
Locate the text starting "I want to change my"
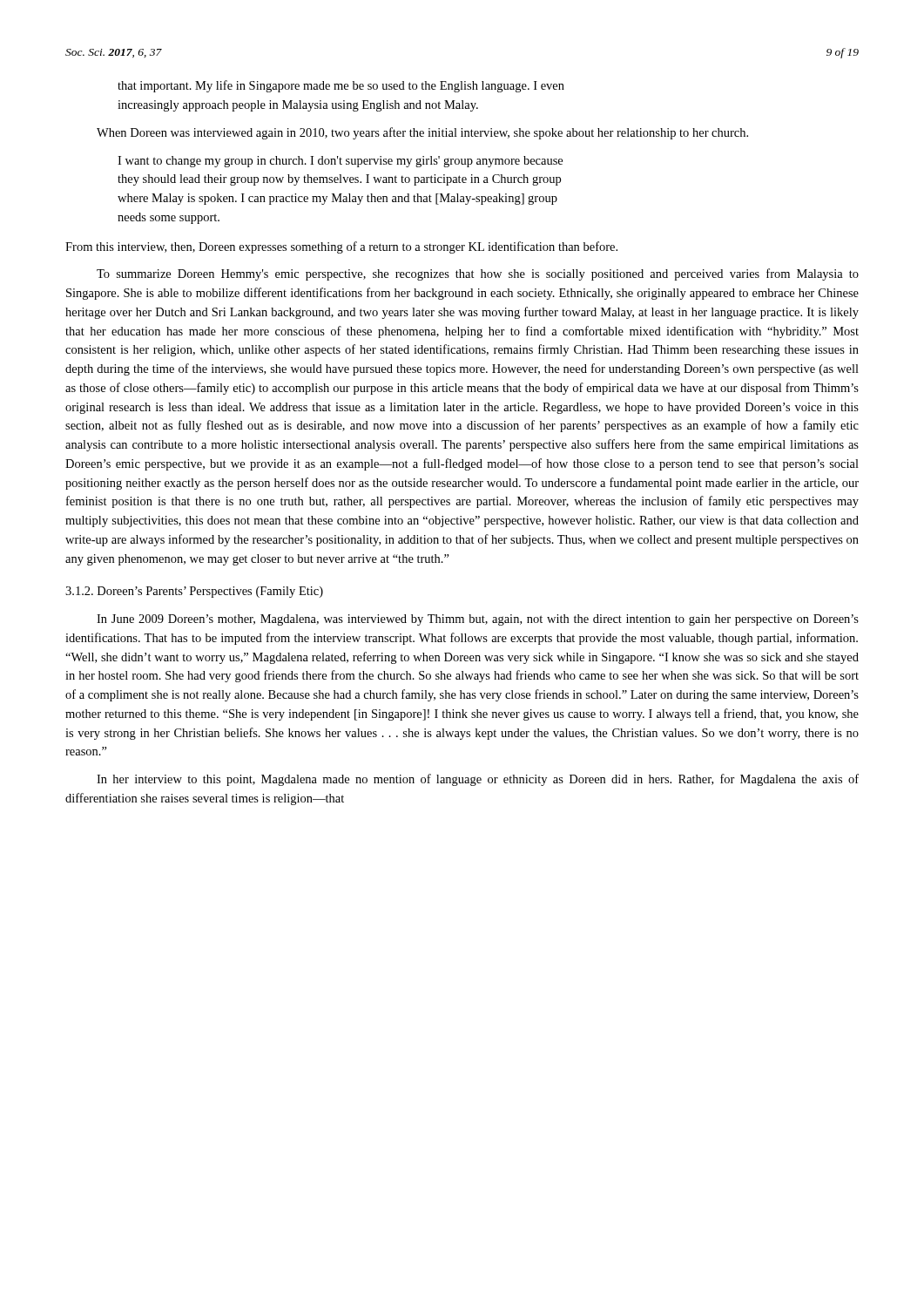(x=340, y=188)
